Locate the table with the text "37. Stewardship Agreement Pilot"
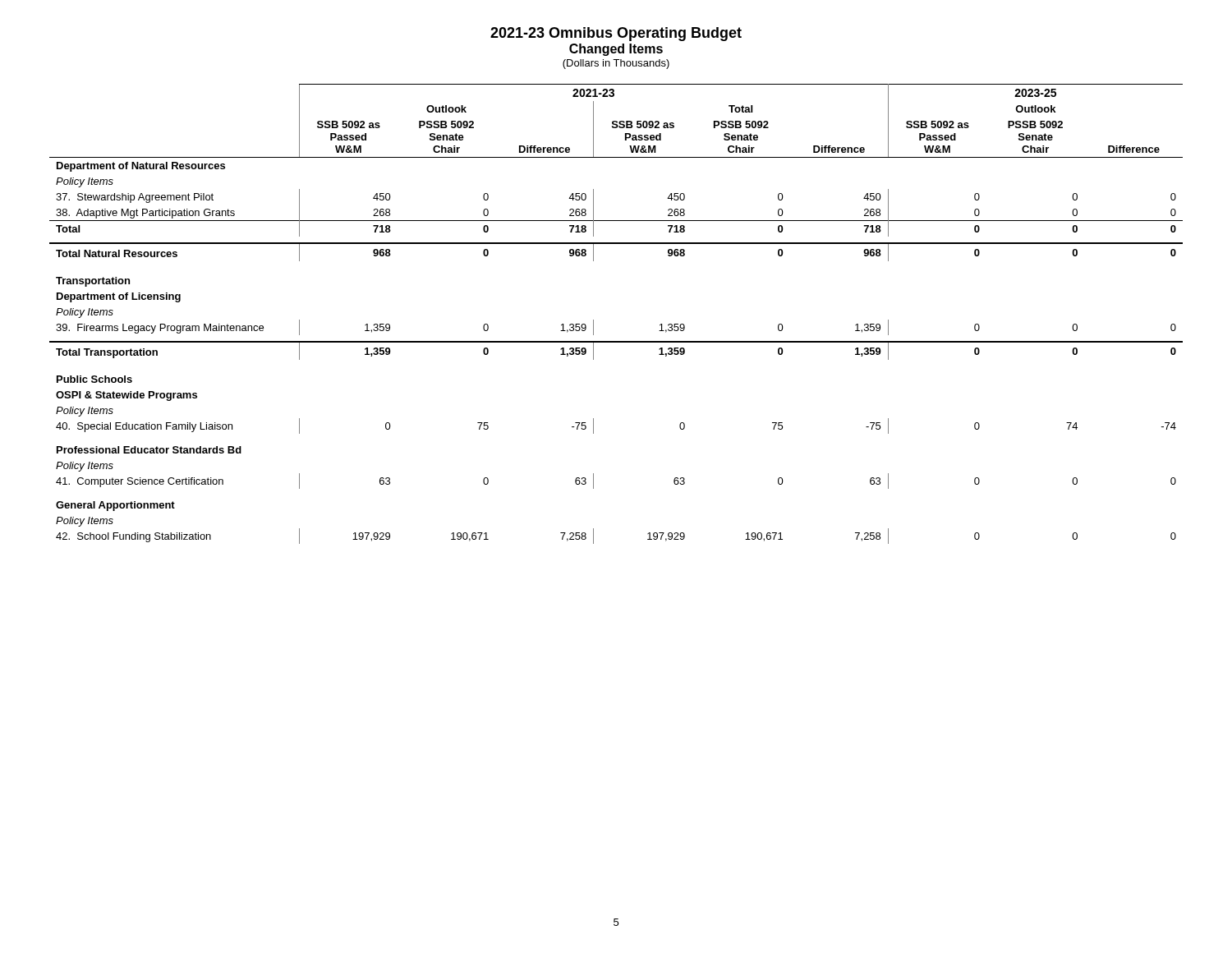The image size is (1232, 953). click(616, 314)
